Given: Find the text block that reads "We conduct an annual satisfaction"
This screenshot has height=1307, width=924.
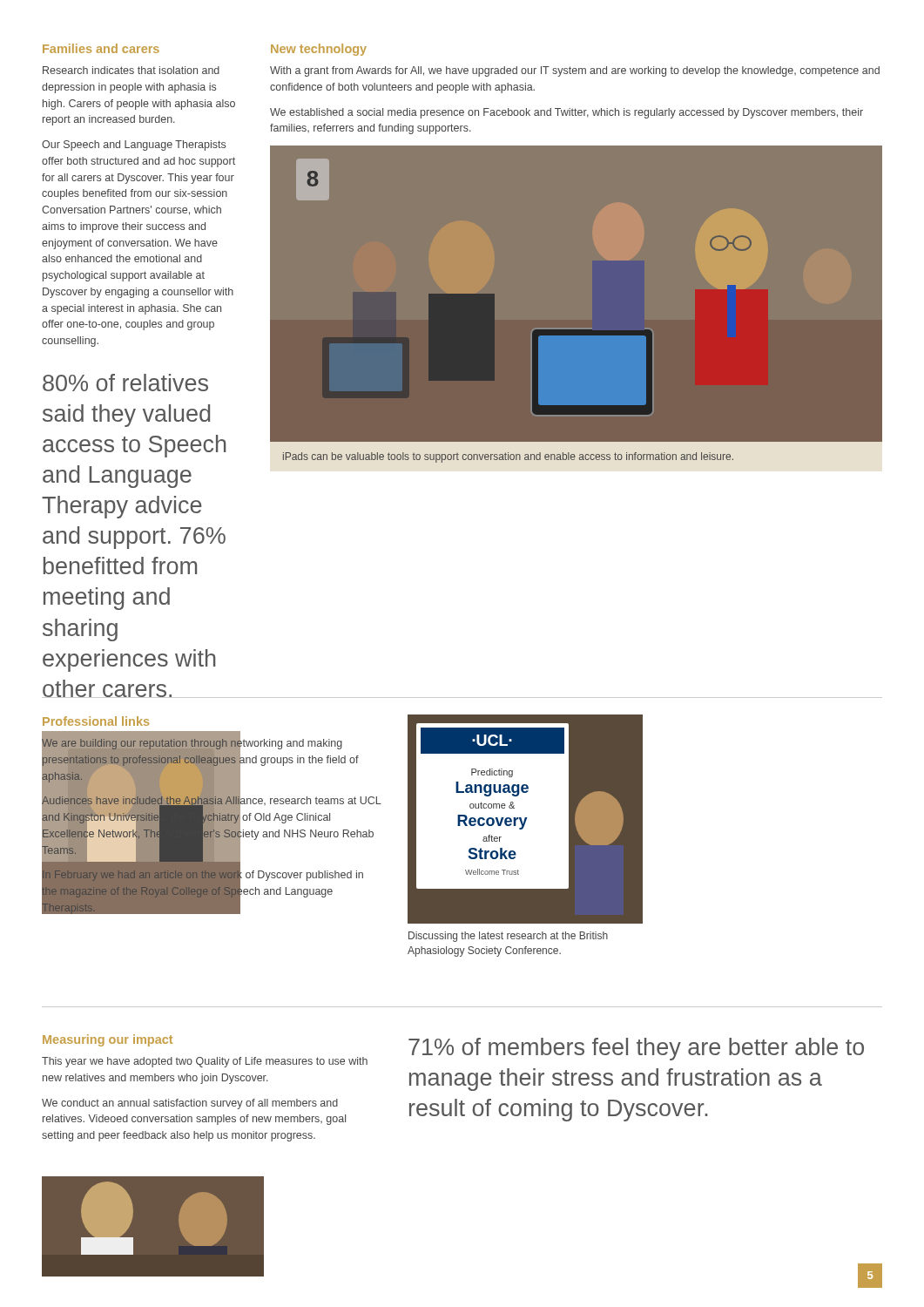Looking at the screenshot, I should click(x=194, y=1119).
